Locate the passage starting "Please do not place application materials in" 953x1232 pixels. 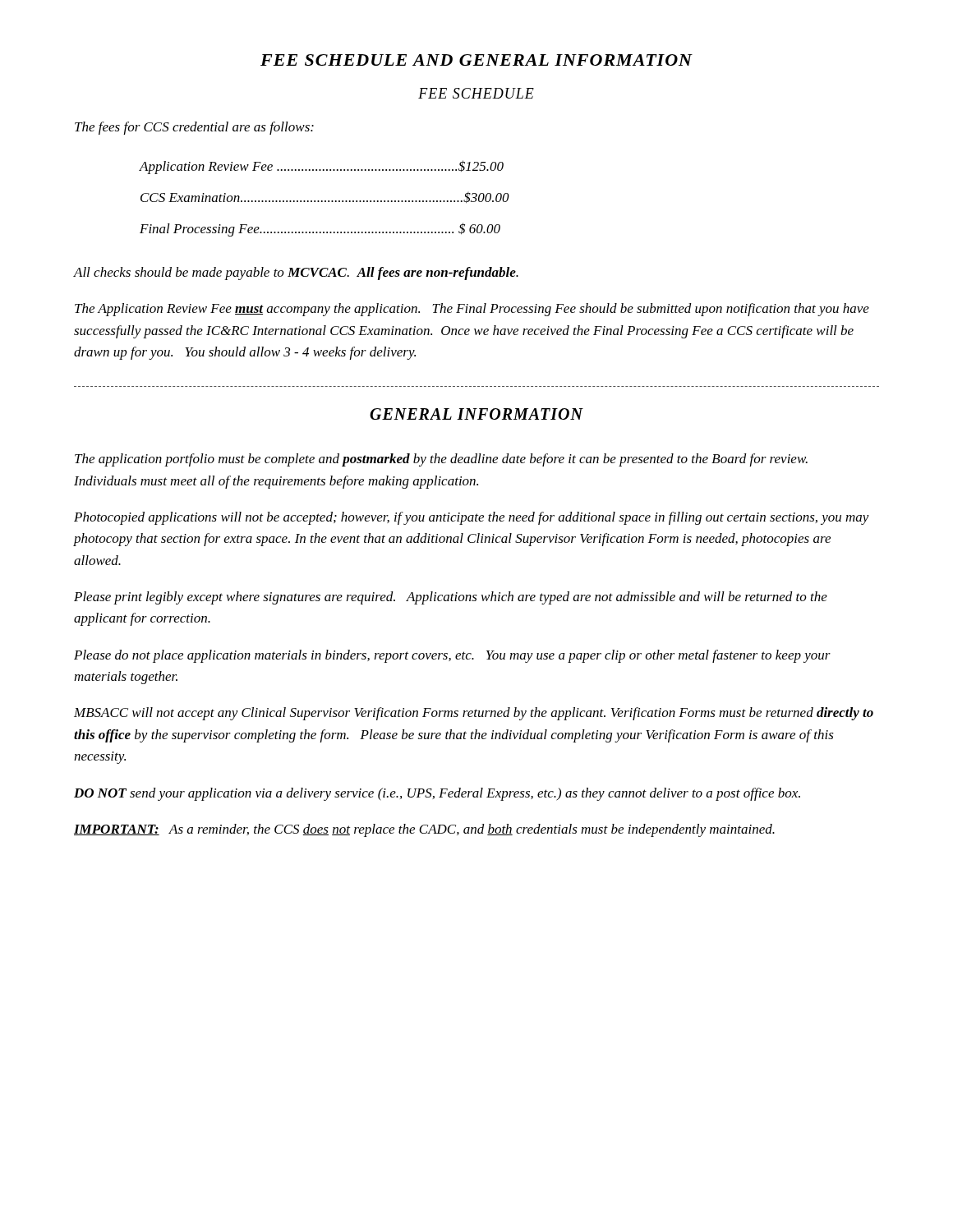tap(452, 666)
